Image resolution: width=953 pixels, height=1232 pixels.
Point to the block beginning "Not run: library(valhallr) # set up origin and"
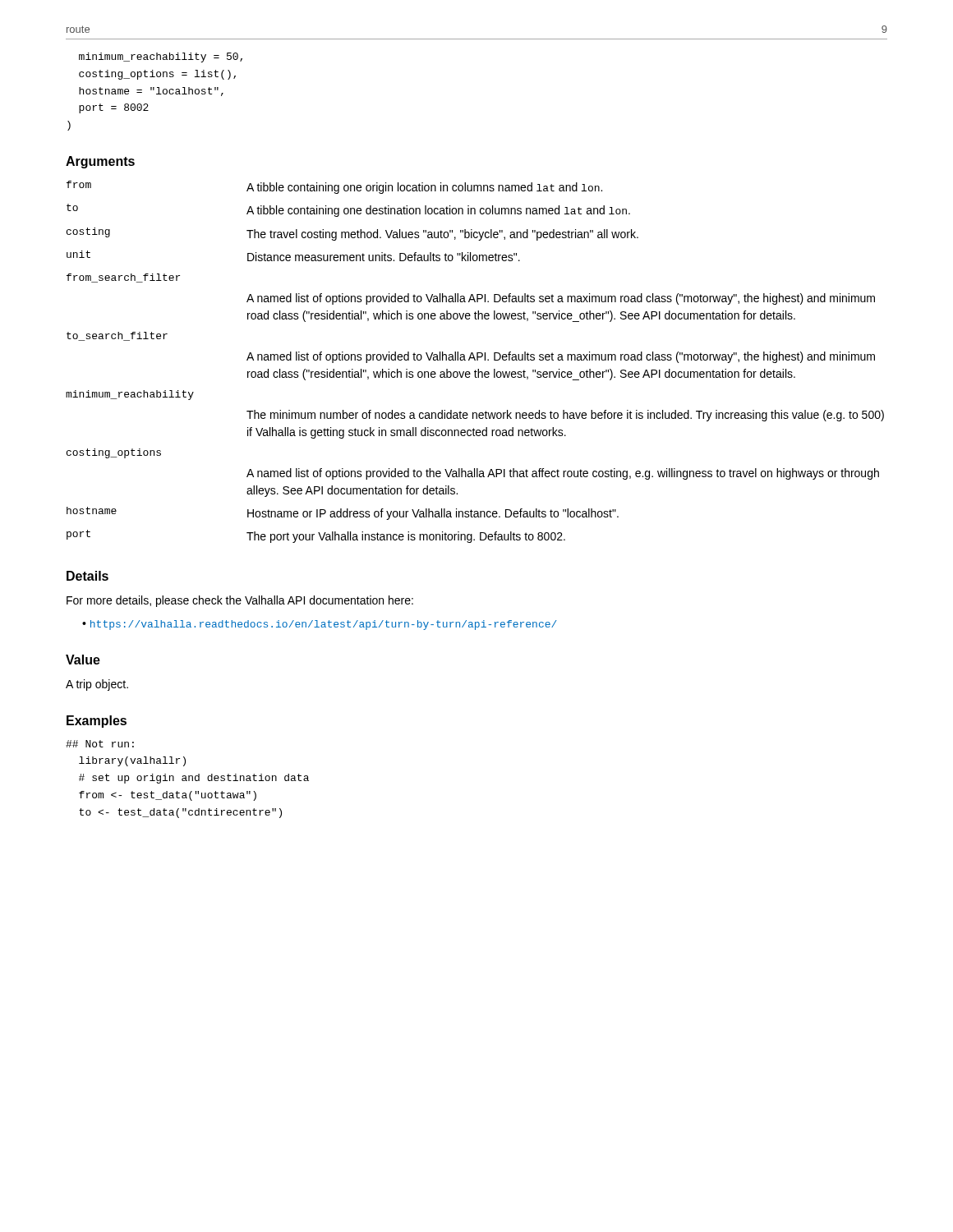[x=188, y=778]
